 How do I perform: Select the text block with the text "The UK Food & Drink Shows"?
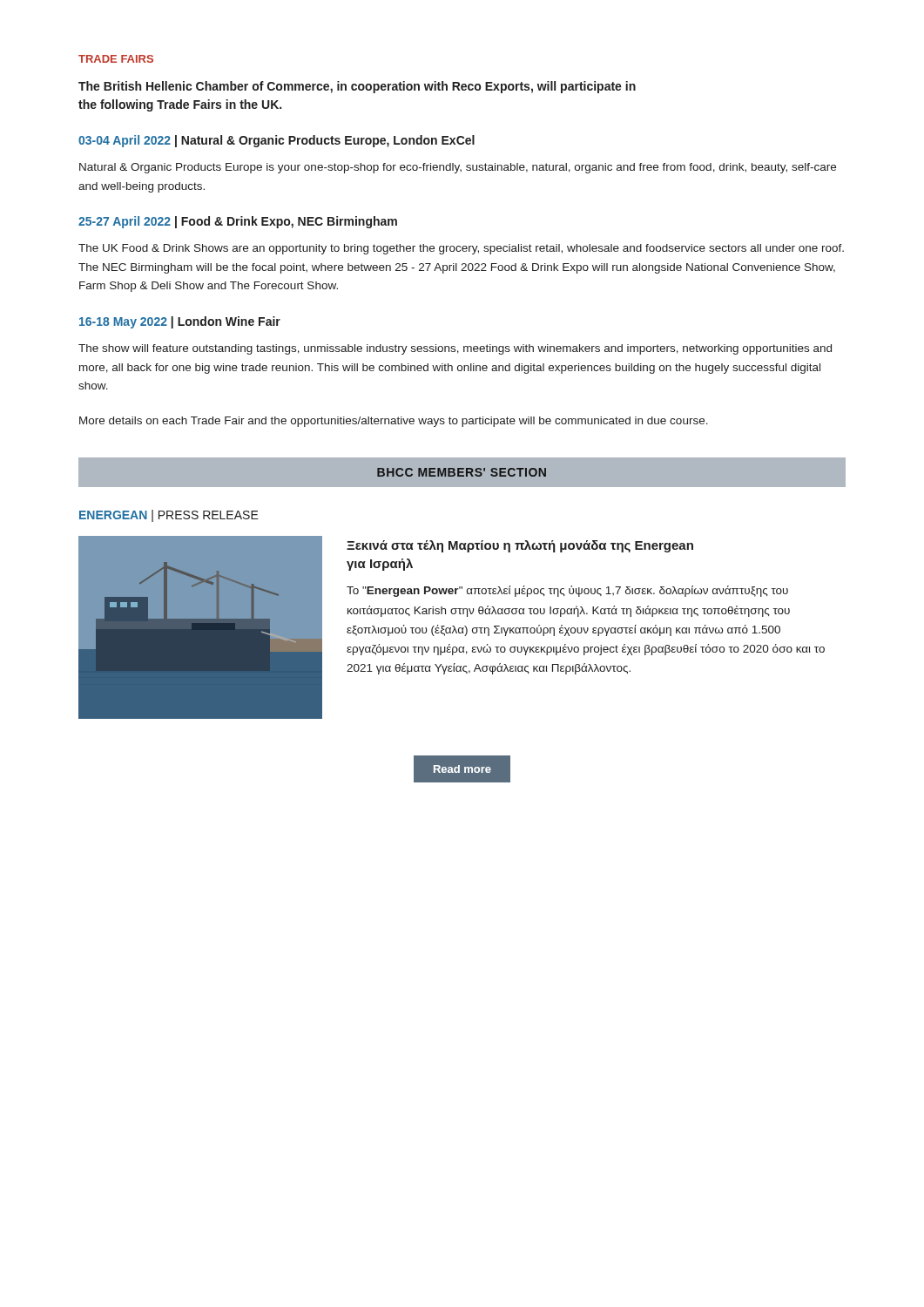(x=462, y=267)
